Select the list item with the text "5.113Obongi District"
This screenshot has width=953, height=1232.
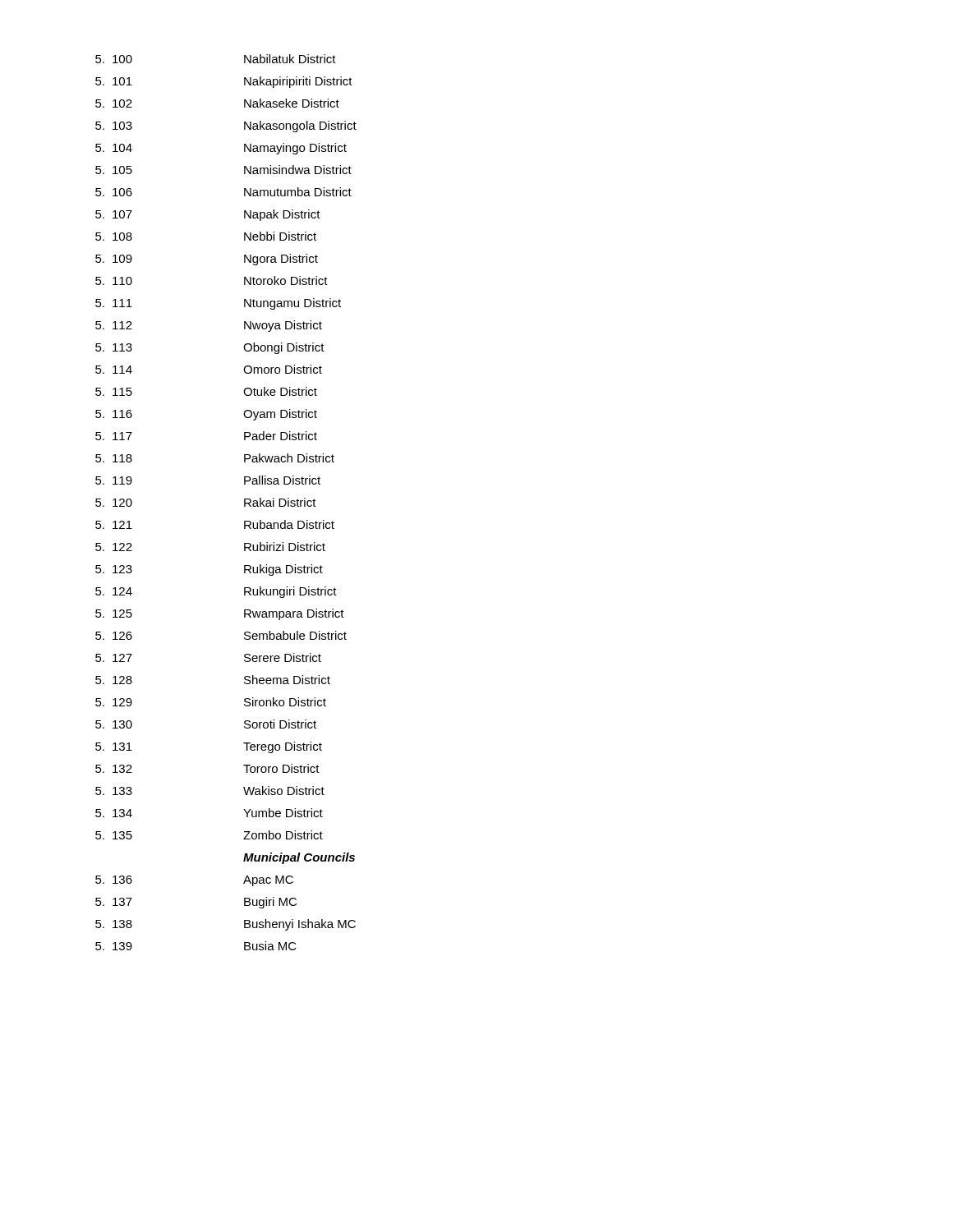coord(253,347)
